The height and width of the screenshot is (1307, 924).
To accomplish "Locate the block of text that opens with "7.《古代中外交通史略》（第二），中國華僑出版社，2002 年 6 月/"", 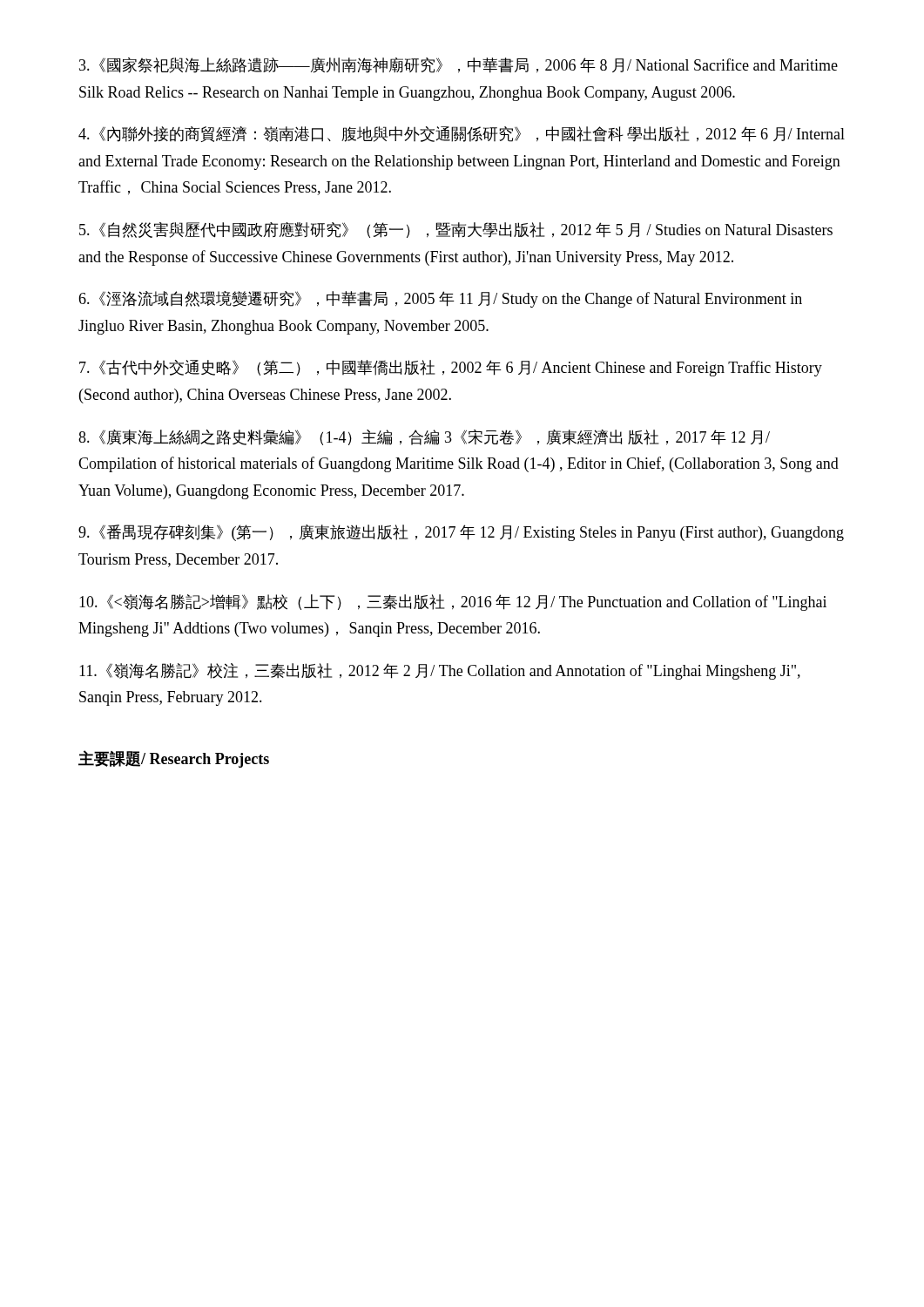I will point(450,381).
